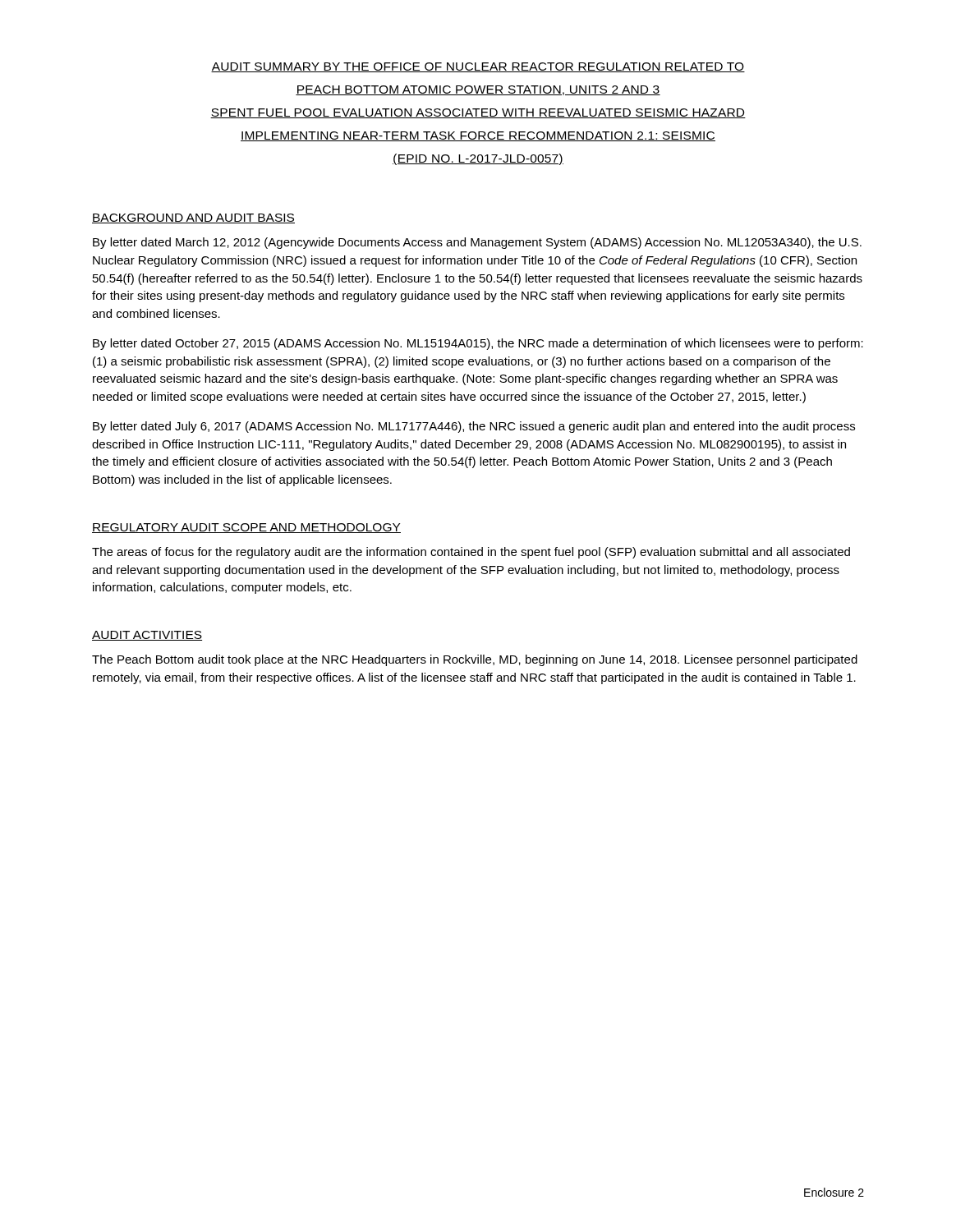Viewport: 956px width, 1232px height.
Task: Locate the text block that says "By letter dated July 6, 2017"
Action: pyautogui.click(x=474, y=452)
